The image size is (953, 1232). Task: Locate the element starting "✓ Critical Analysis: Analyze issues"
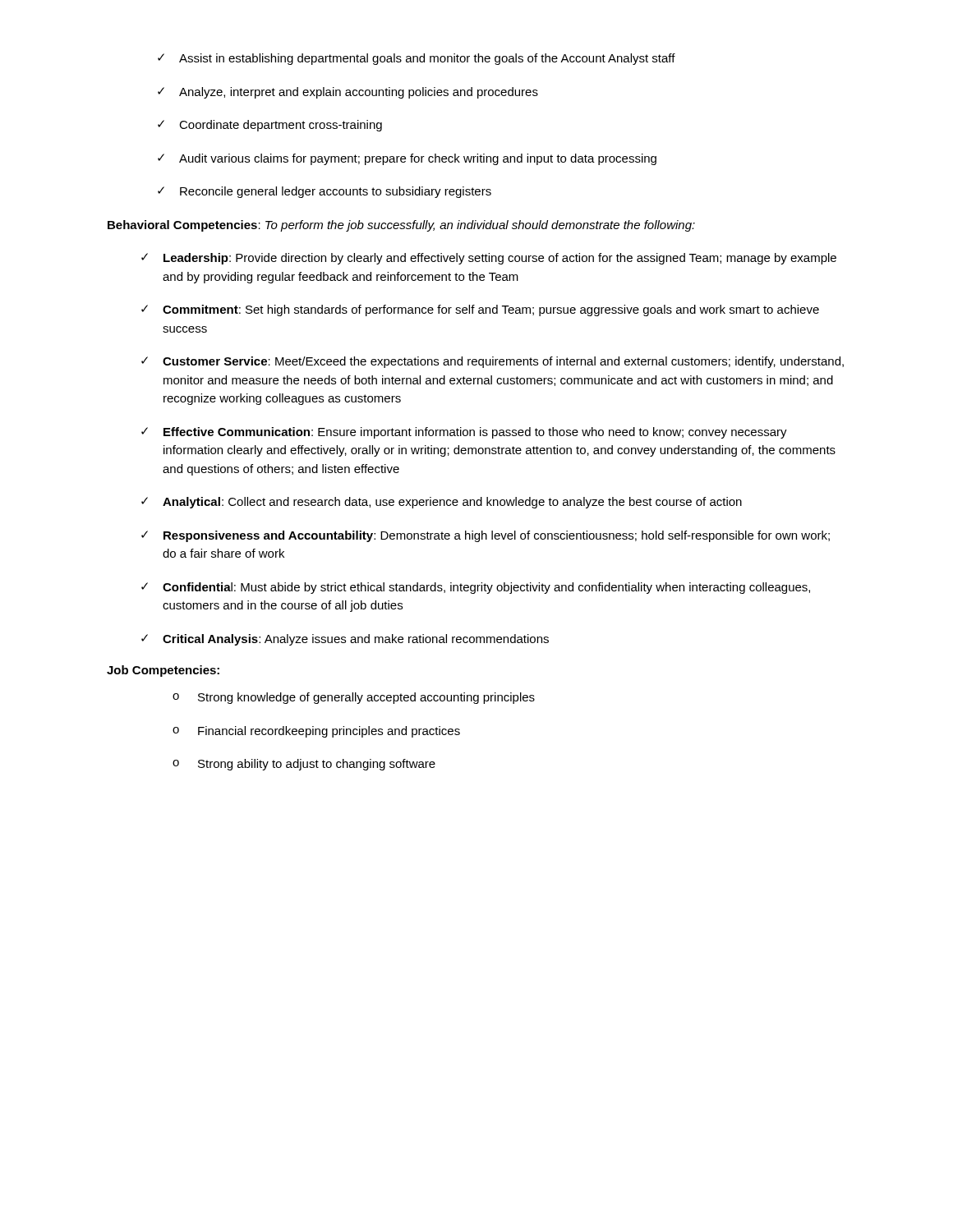(493, 639)
